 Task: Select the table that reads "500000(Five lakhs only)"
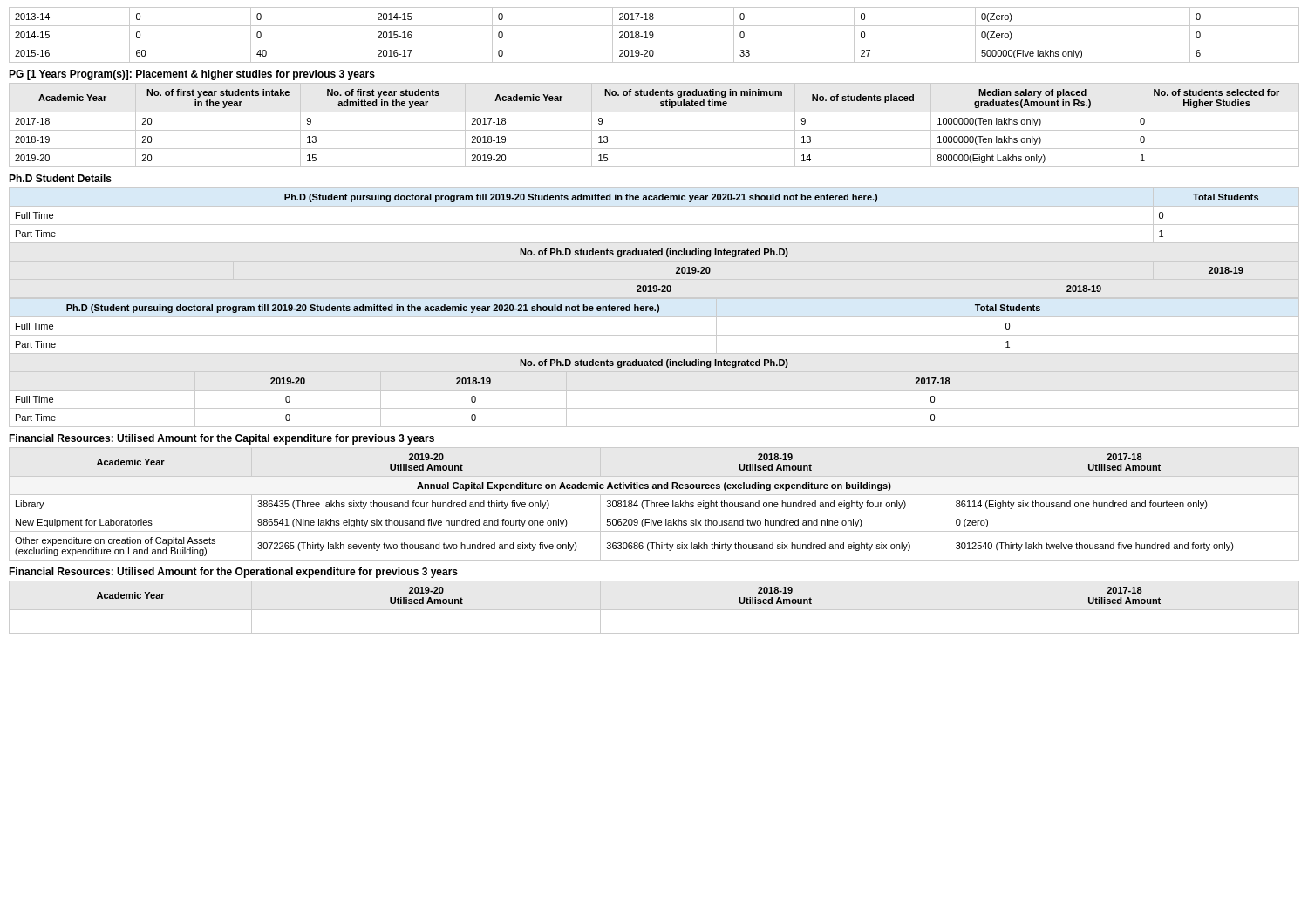(x=654, y=35)
